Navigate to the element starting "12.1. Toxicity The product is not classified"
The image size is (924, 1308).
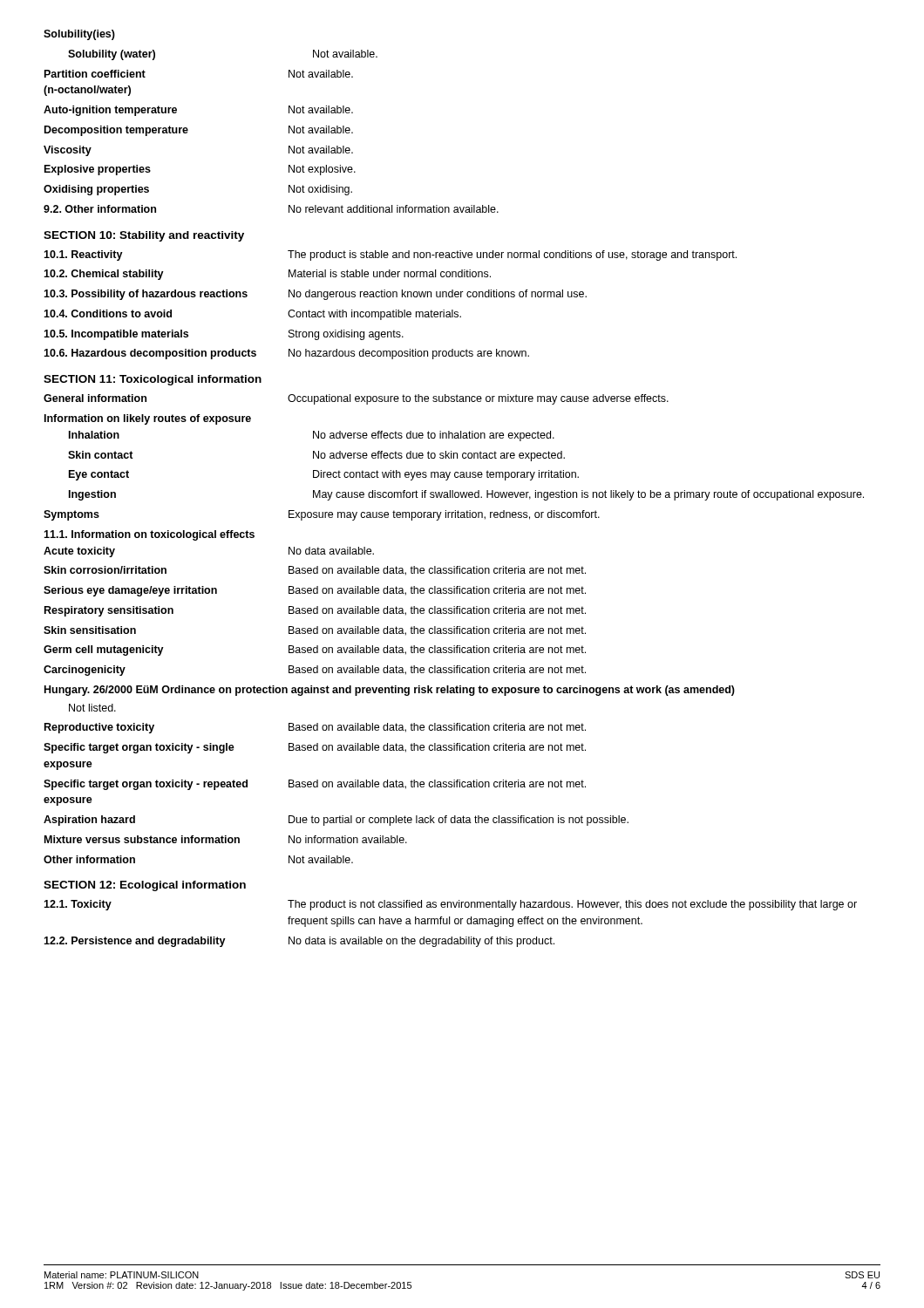click(x=462, y=913)
